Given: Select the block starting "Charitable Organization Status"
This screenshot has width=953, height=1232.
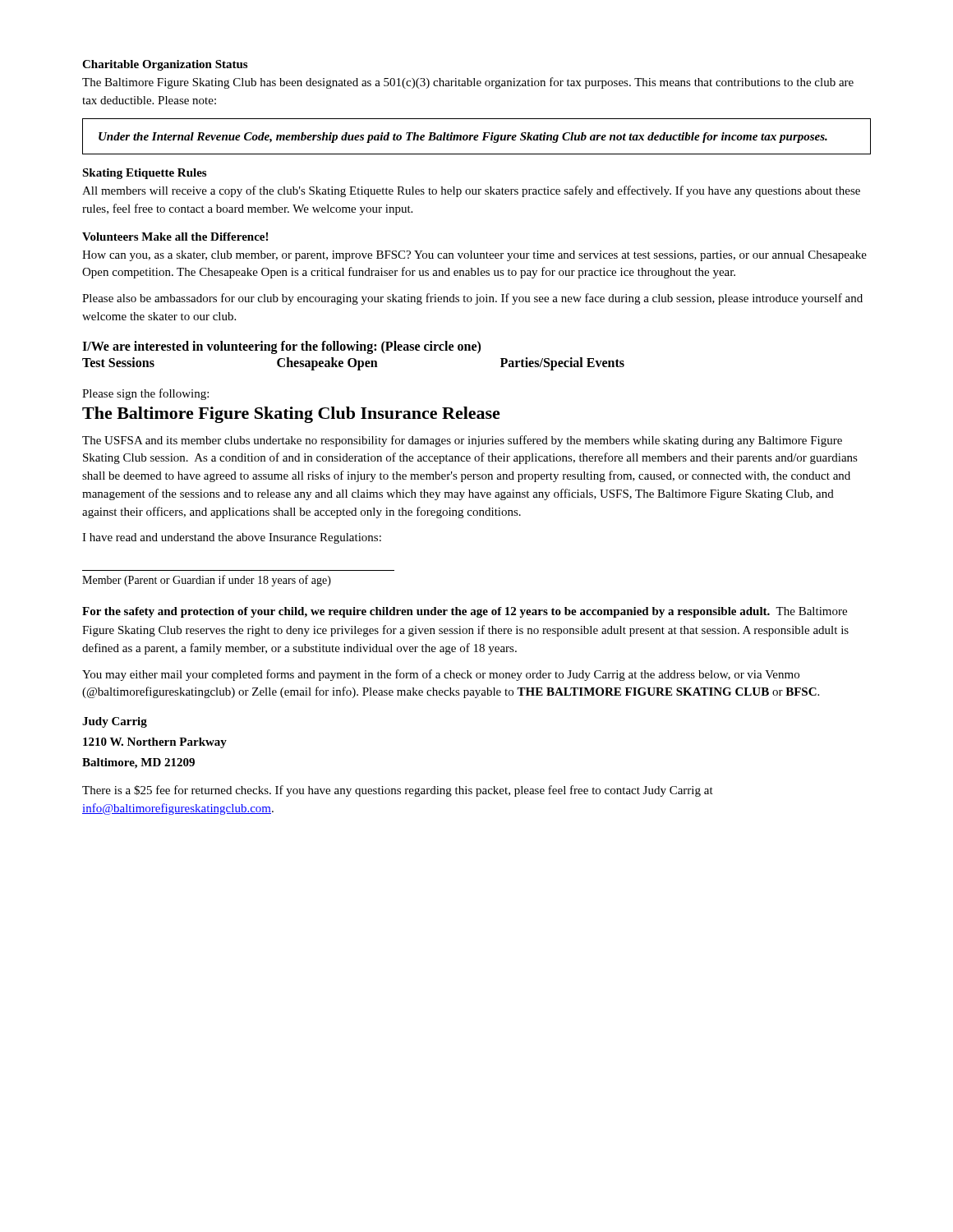Looking at the screenshot, I should 165,64.
